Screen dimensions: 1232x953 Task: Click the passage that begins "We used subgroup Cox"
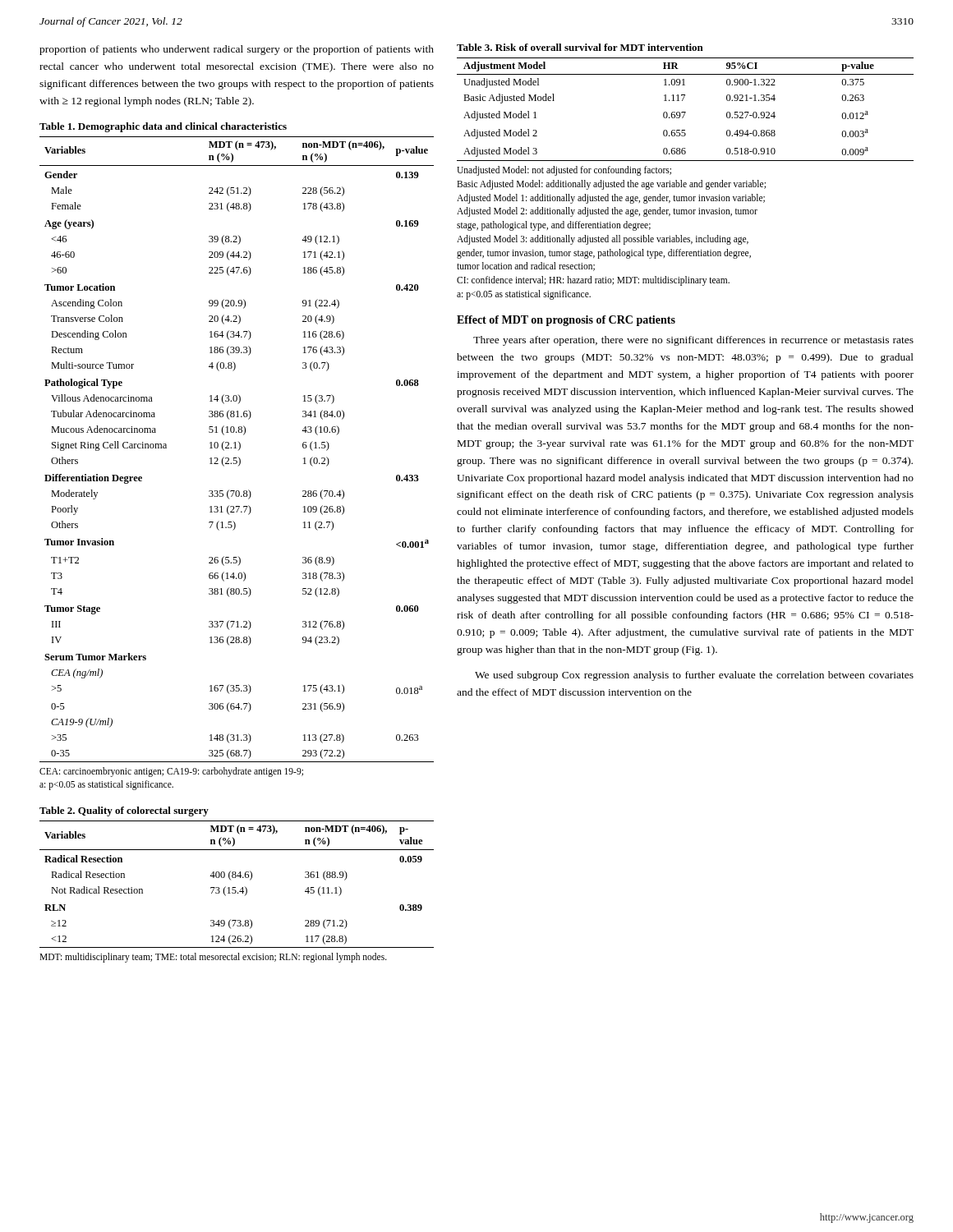[x=685, y=683]
